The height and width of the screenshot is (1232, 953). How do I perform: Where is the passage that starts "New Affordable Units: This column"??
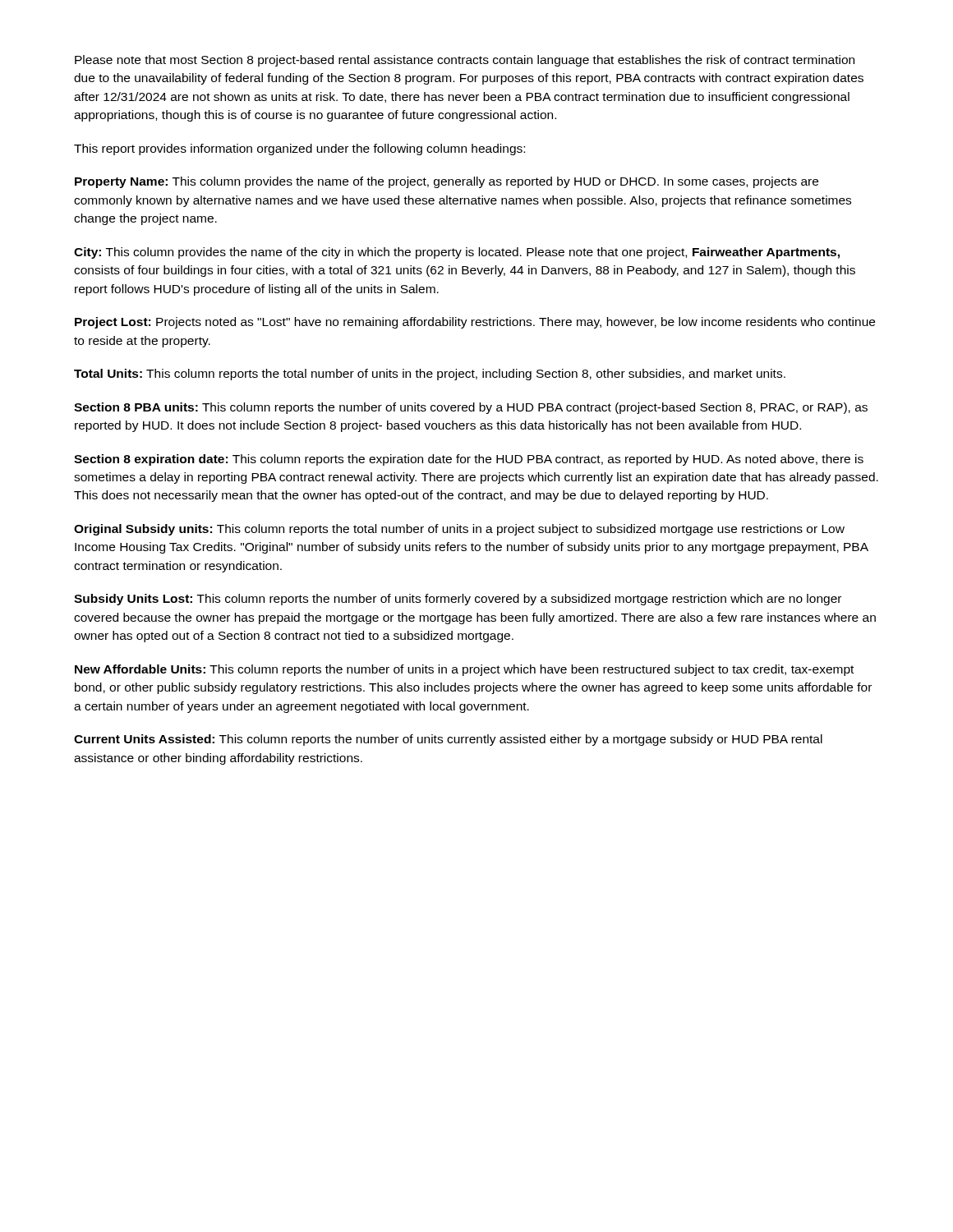473,687
